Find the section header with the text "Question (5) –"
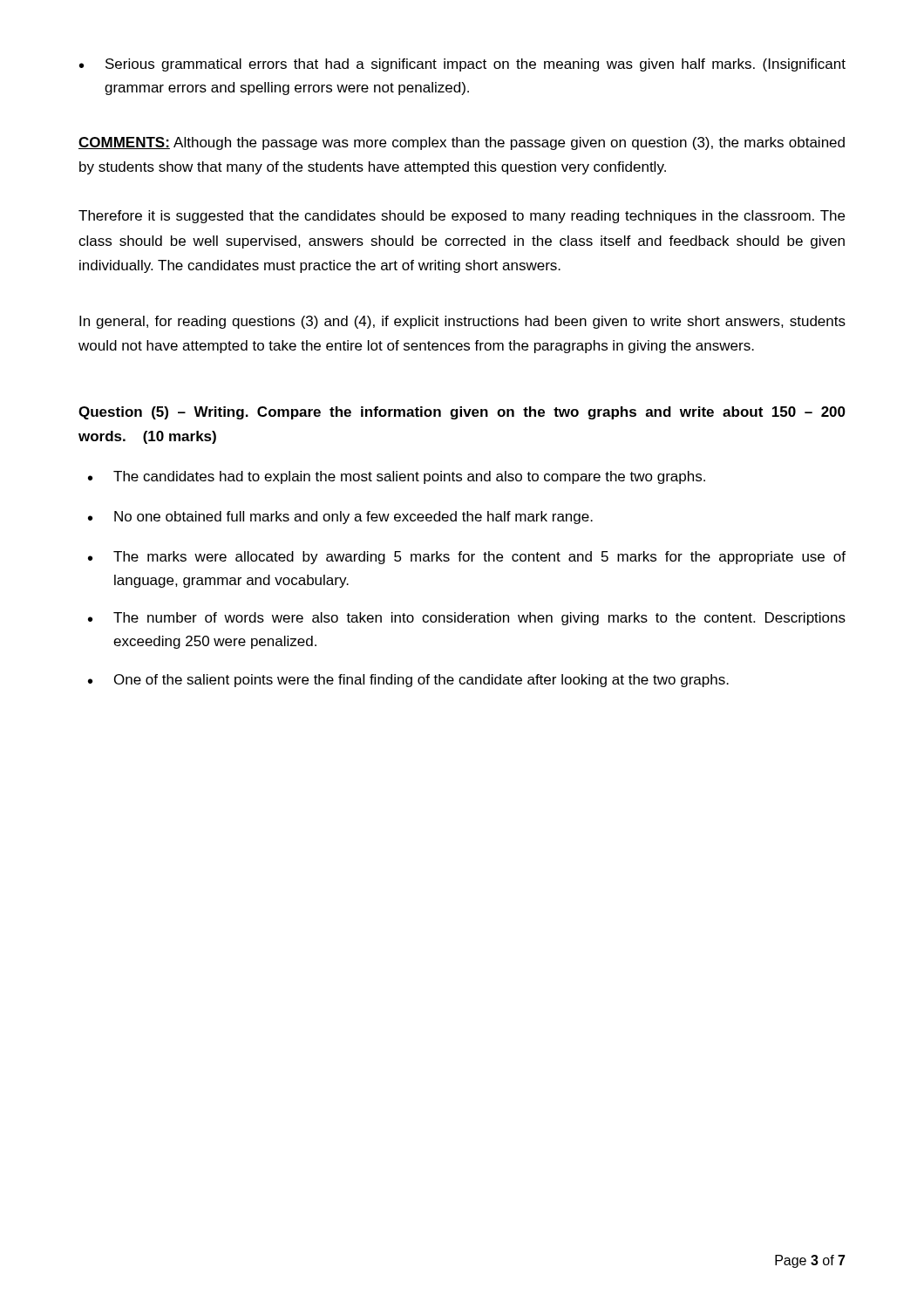This screenshot has height=1308, width=924. pos(462,424)
